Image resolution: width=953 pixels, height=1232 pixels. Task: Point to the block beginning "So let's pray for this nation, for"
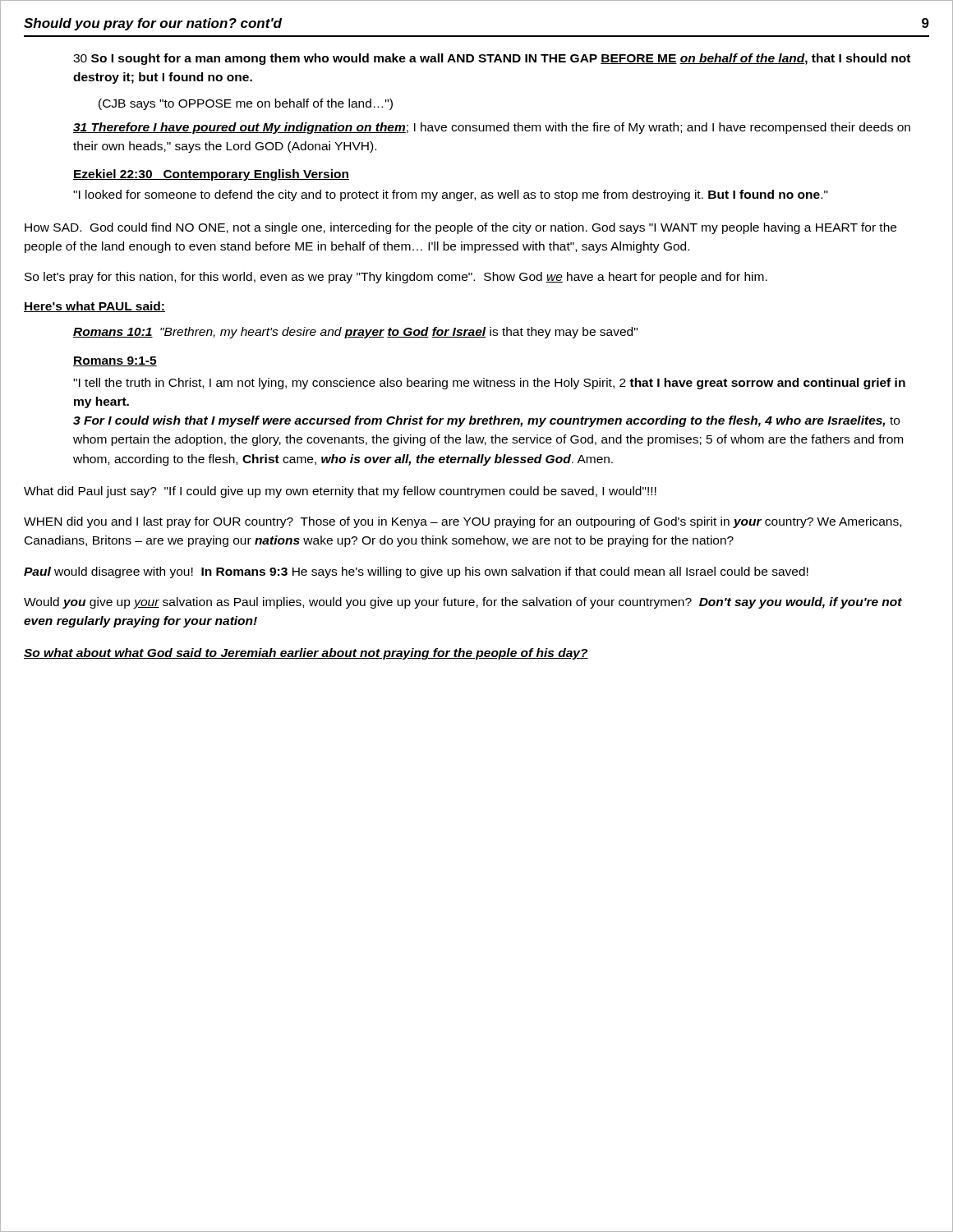tap(476, 277)
